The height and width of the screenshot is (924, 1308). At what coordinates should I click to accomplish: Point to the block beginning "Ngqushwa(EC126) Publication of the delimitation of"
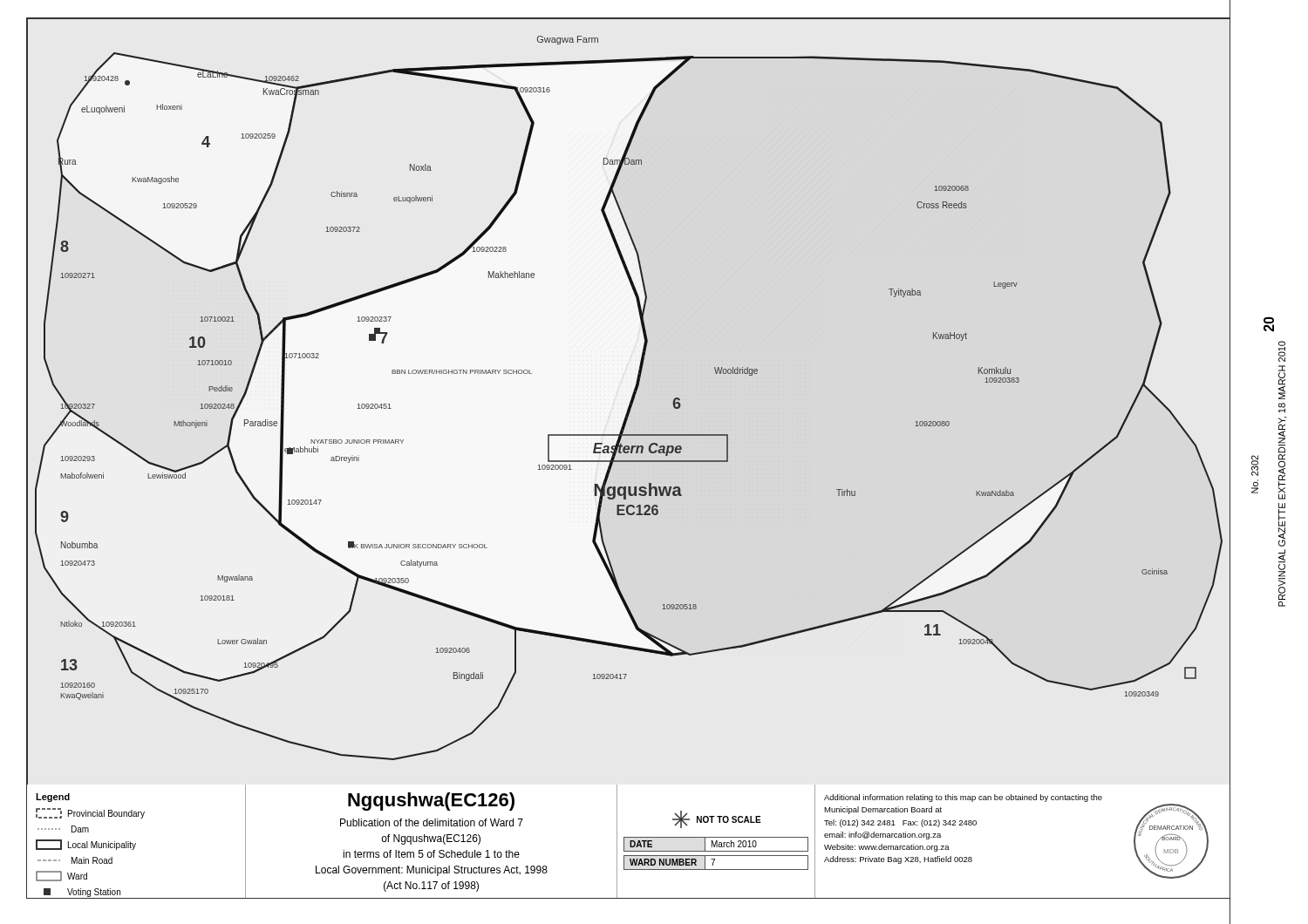click(x=431, y=841)
